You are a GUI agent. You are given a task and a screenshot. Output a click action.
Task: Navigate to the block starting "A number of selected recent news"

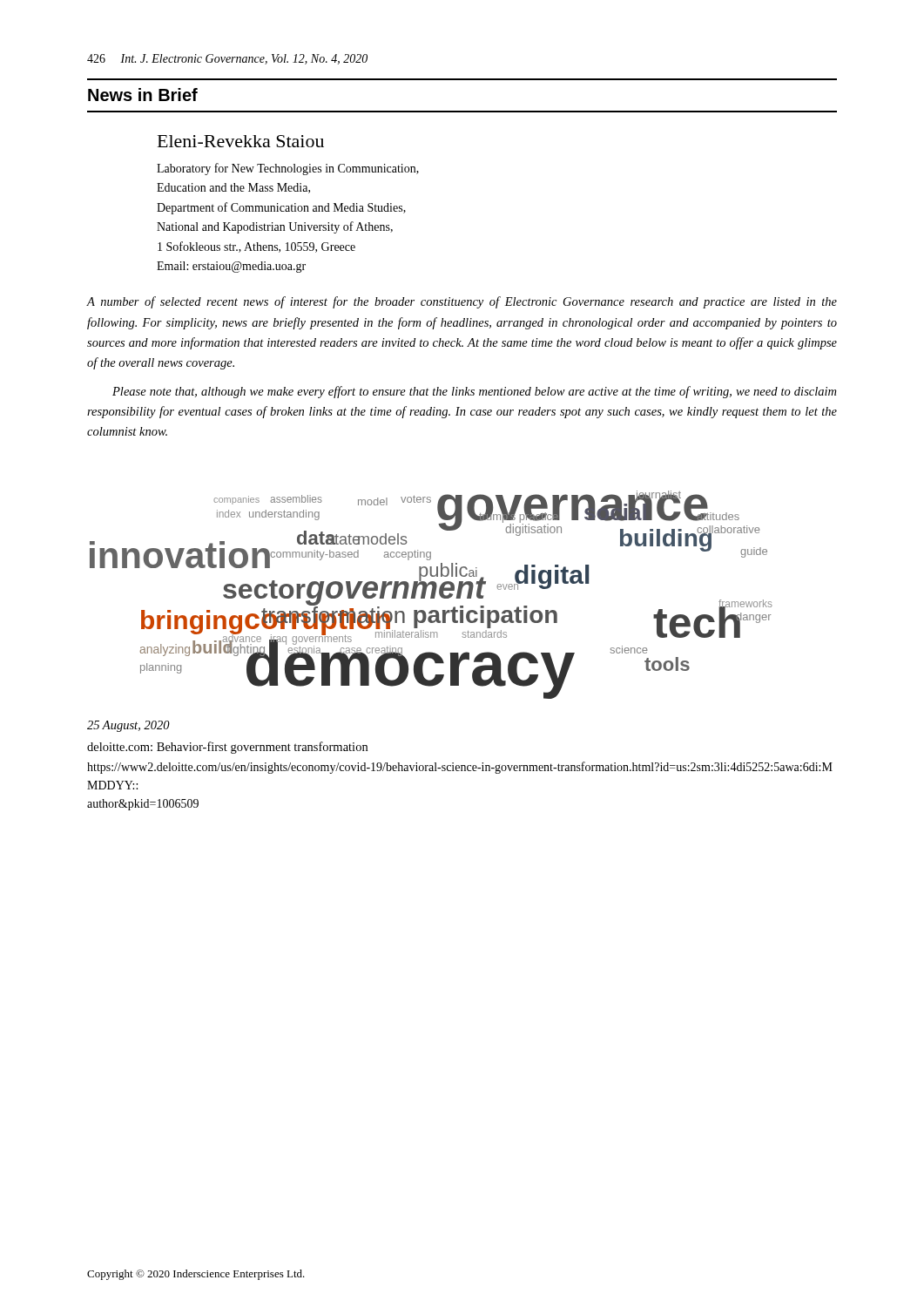[462, 332]
